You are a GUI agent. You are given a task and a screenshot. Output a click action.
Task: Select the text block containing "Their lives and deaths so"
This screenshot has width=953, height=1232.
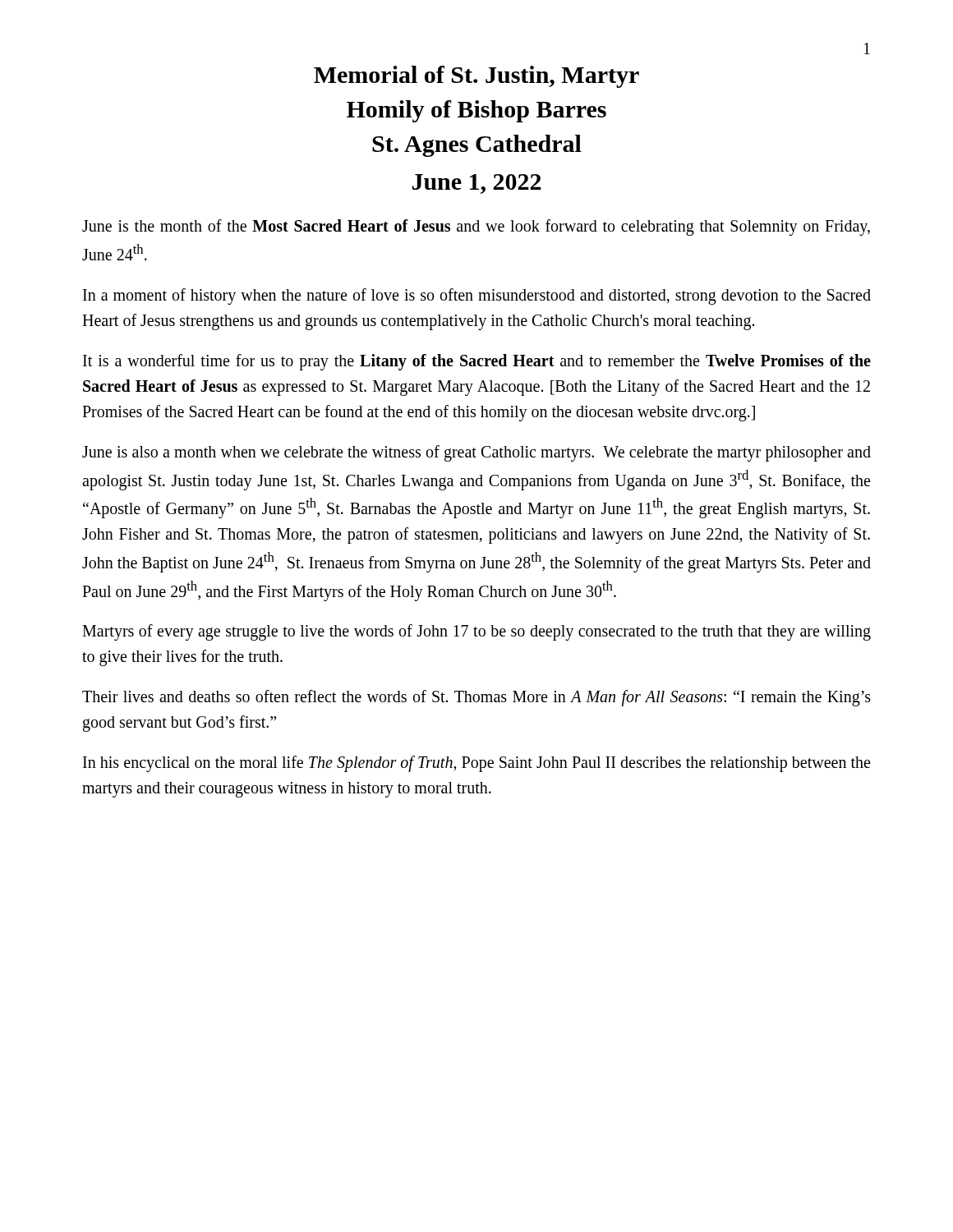click(x=476, y=709)
